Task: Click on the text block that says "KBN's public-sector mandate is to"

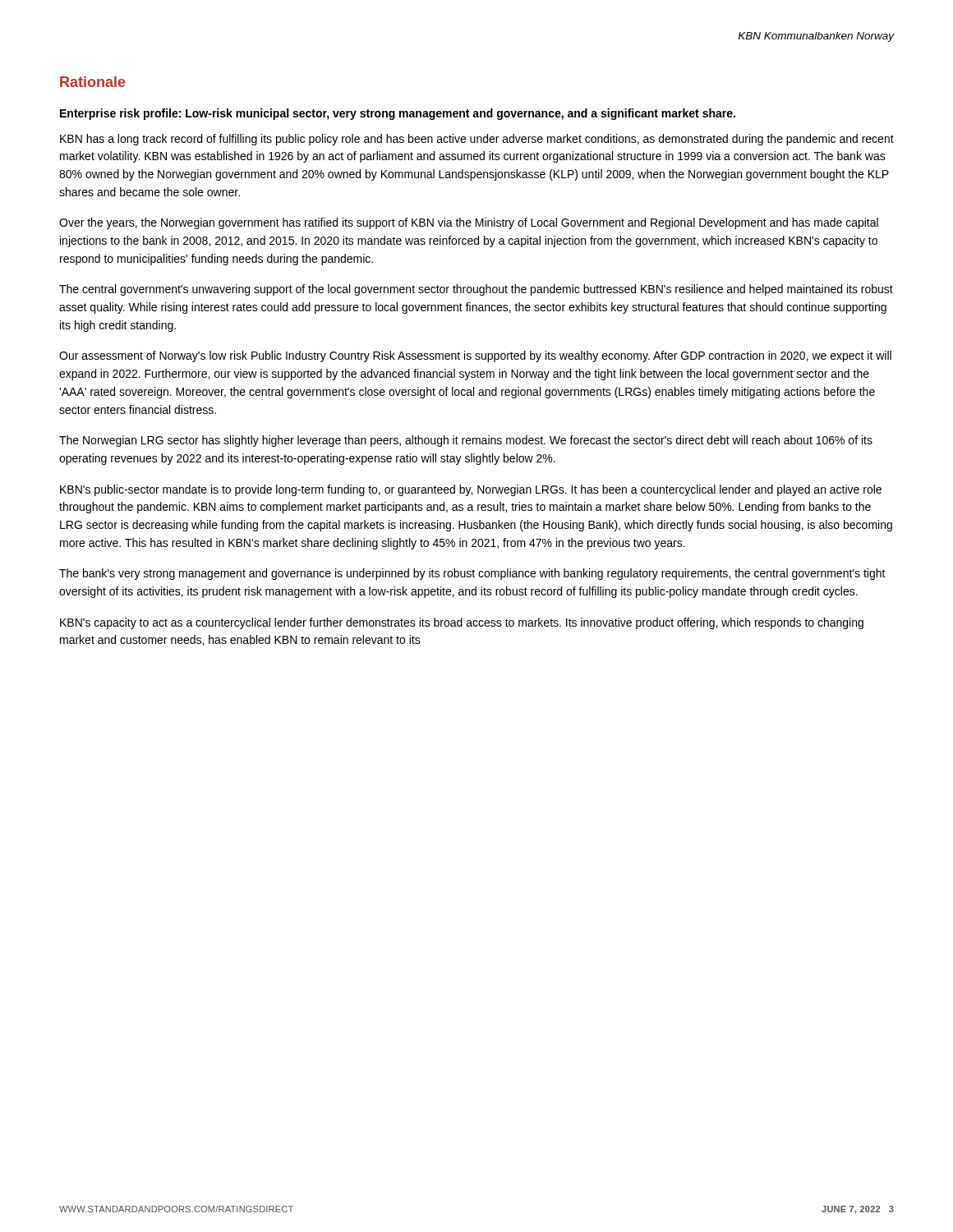Action: point(476,517)
